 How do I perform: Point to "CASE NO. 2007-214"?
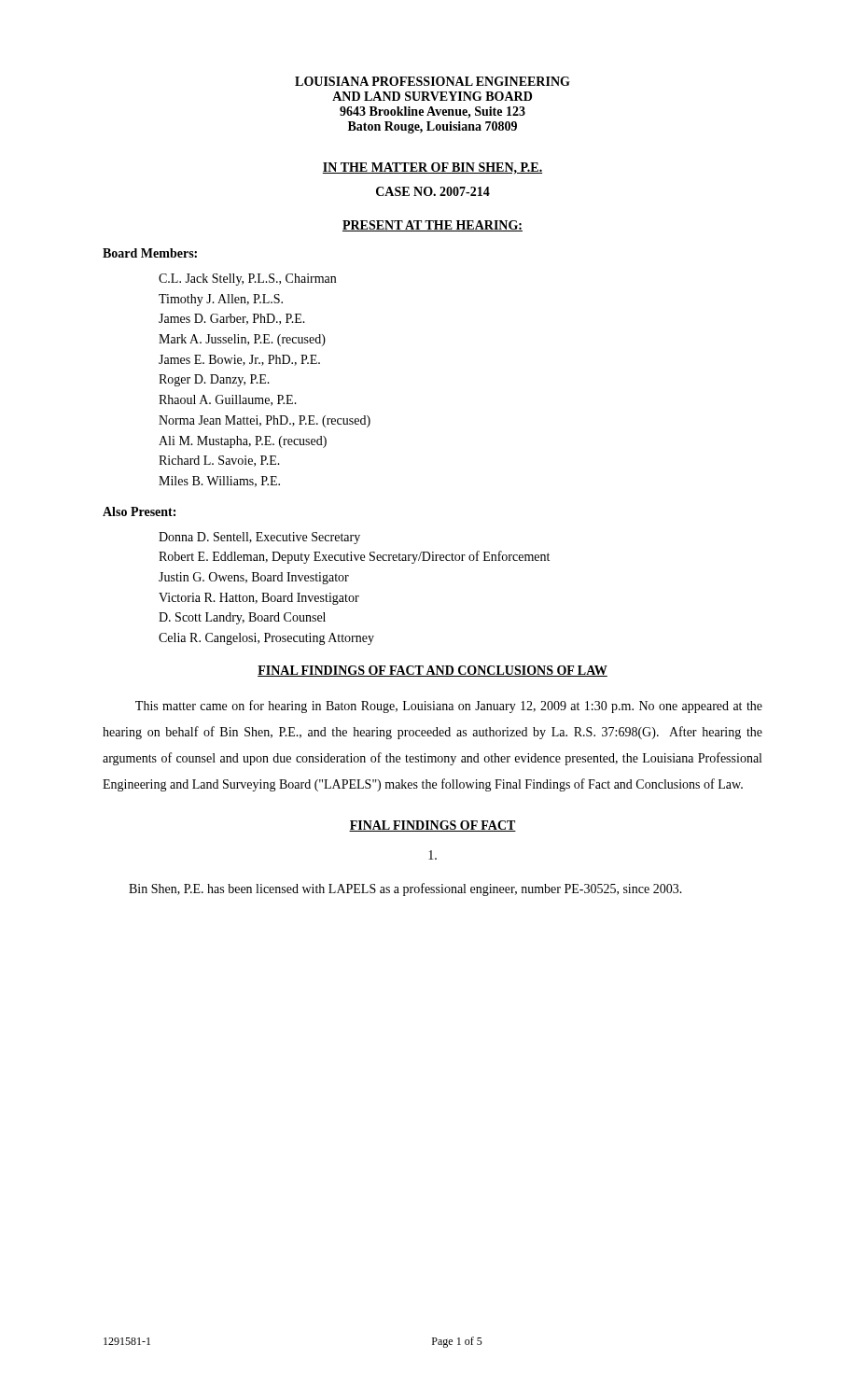pos(432,192)
